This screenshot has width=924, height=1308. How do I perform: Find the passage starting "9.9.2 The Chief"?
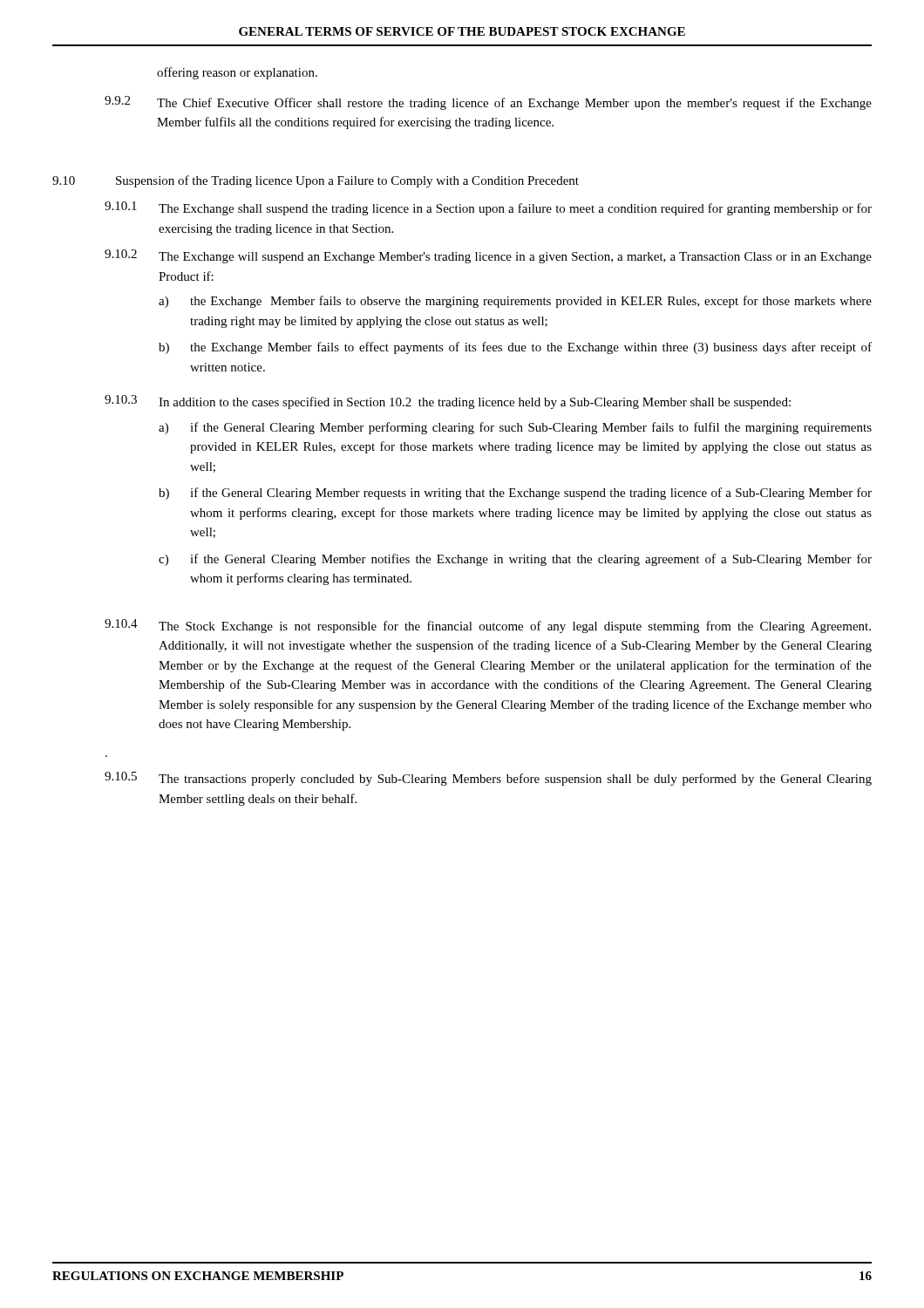pyautogui.click(x=488, y=112)
